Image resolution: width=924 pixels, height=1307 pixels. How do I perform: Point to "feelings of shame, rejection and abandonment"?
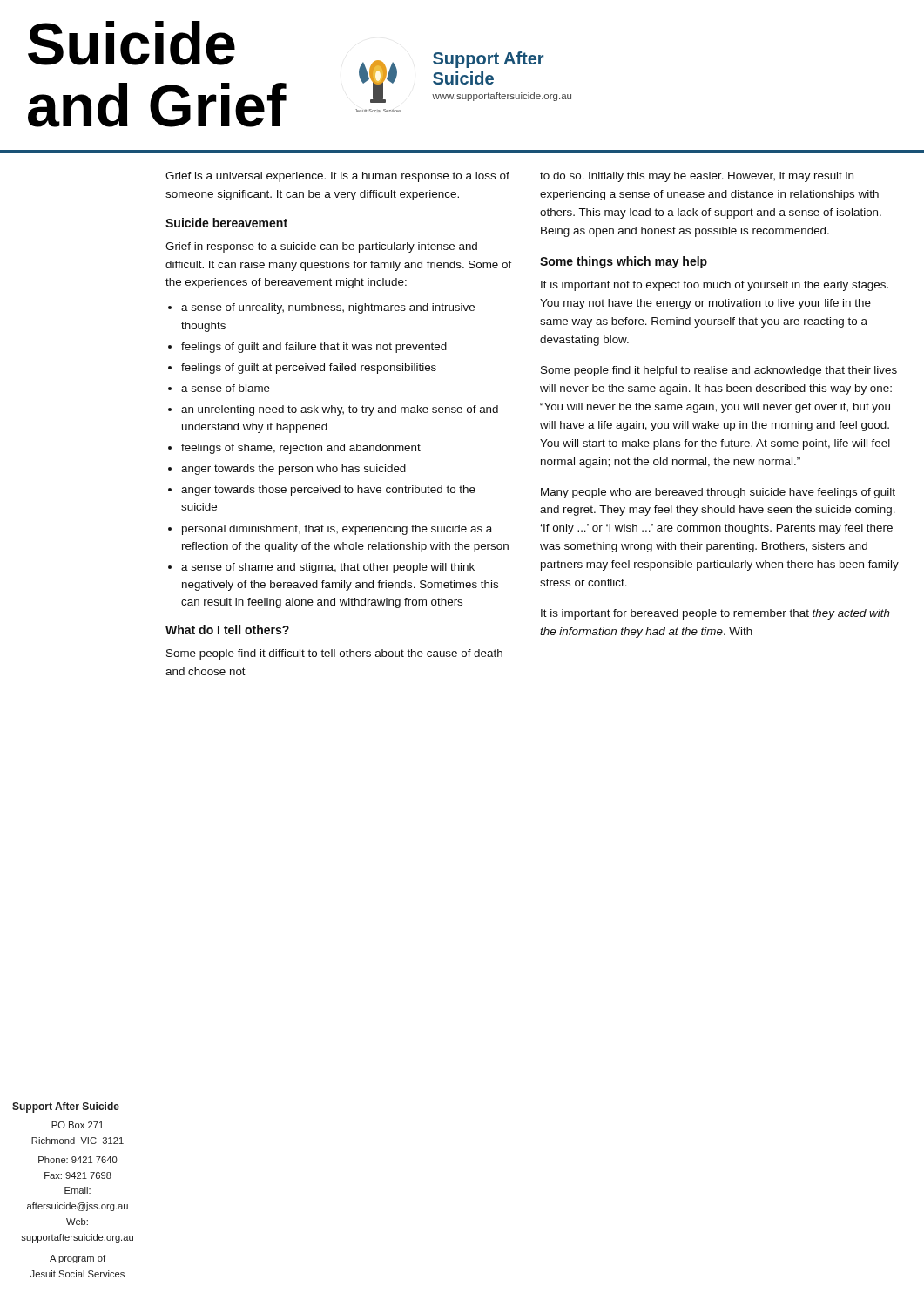[301, 448]
